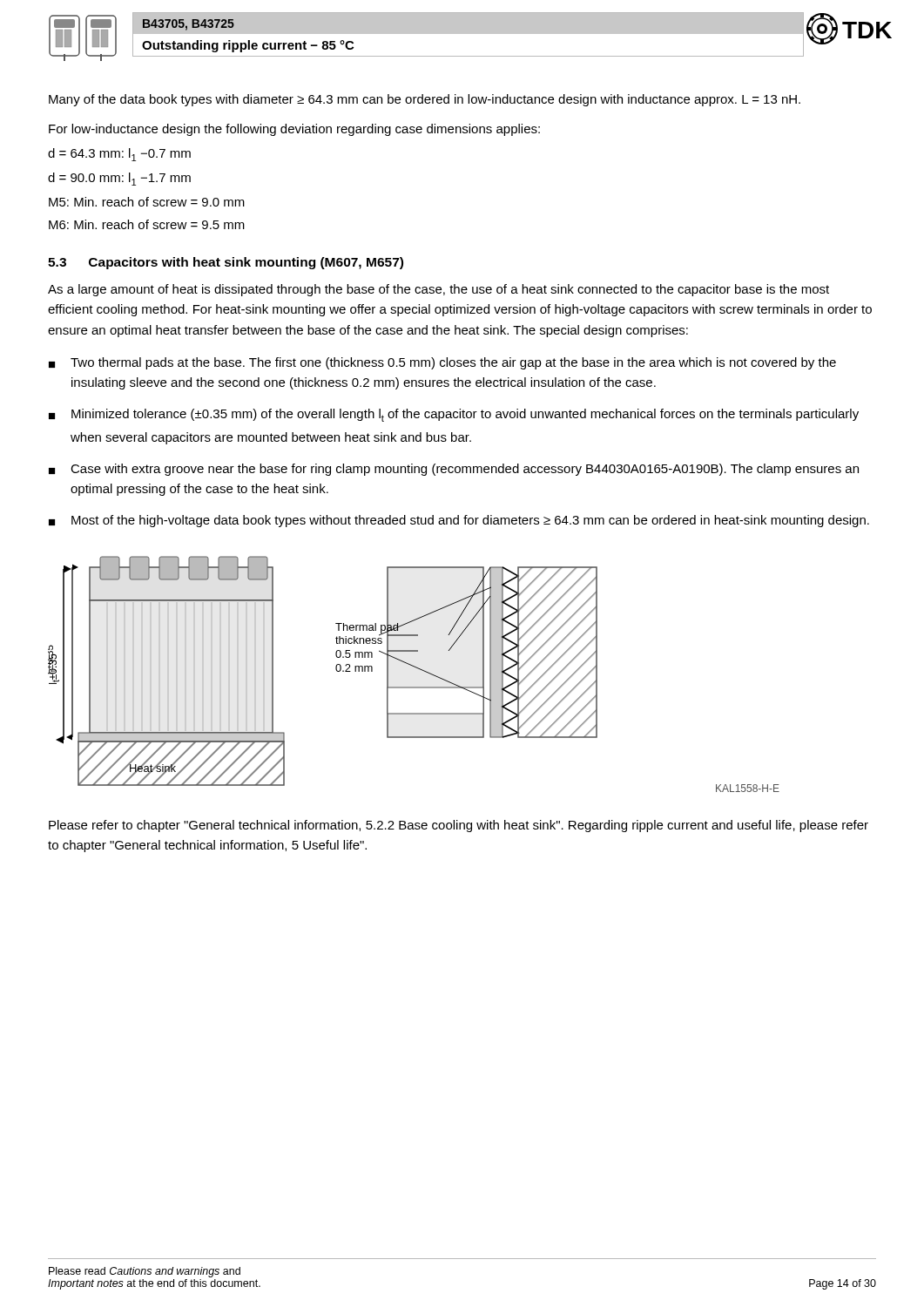Click on the text block with the text "Many of the data book types with"

(462, 100)
